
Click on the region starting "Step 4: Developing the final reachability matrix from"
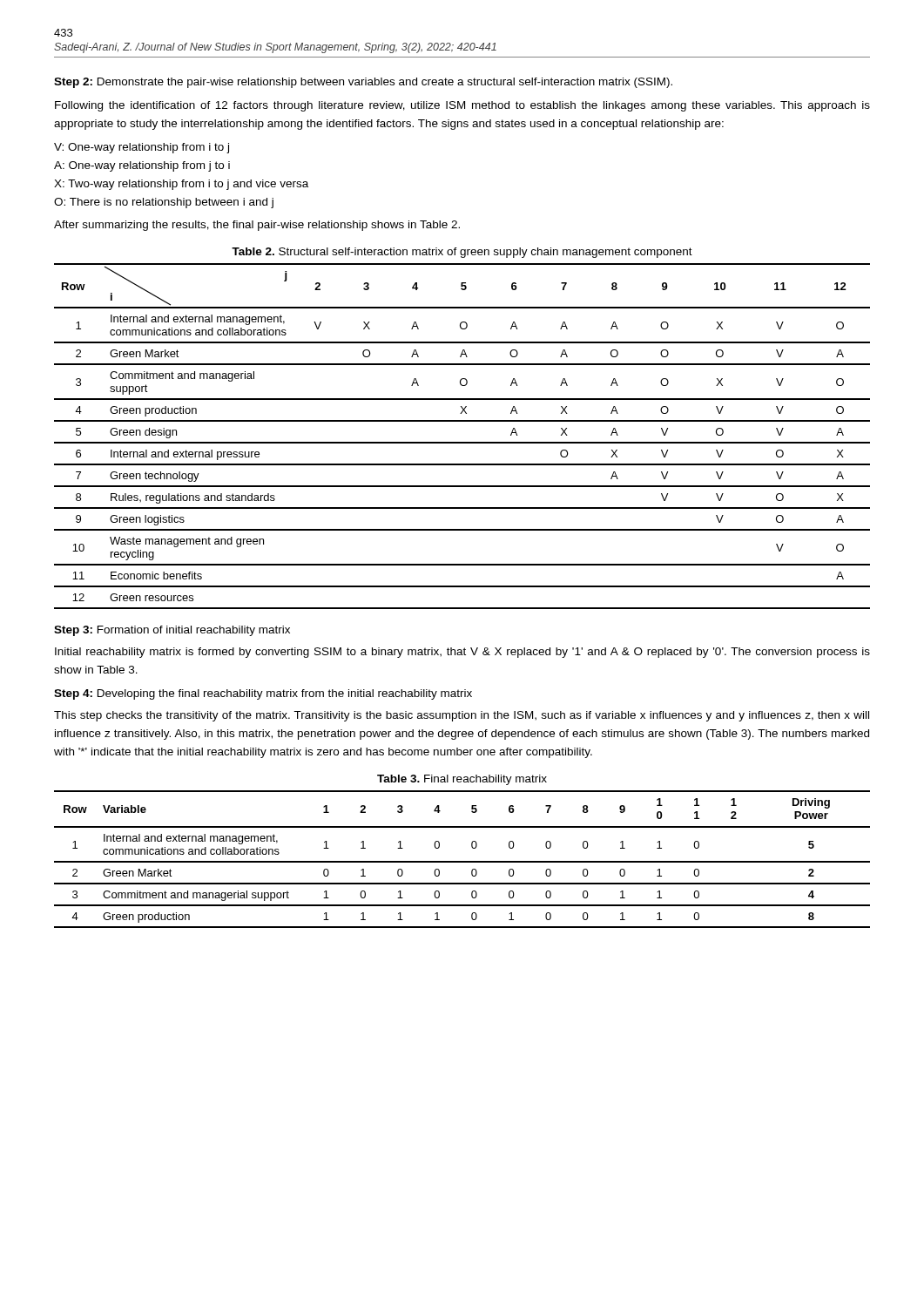263,693
